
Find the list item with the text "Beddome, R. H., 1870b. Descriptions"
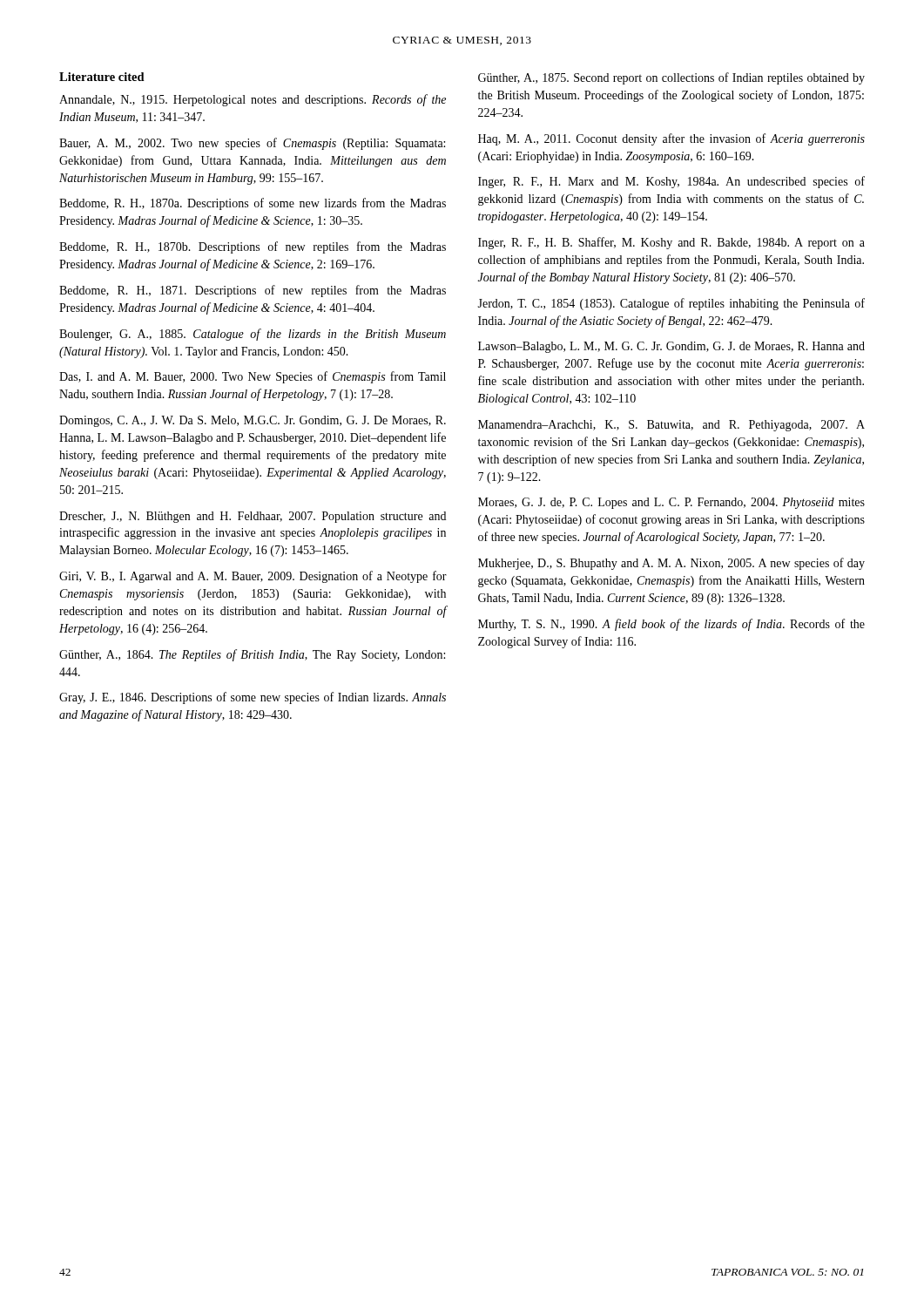pos(253,256)
